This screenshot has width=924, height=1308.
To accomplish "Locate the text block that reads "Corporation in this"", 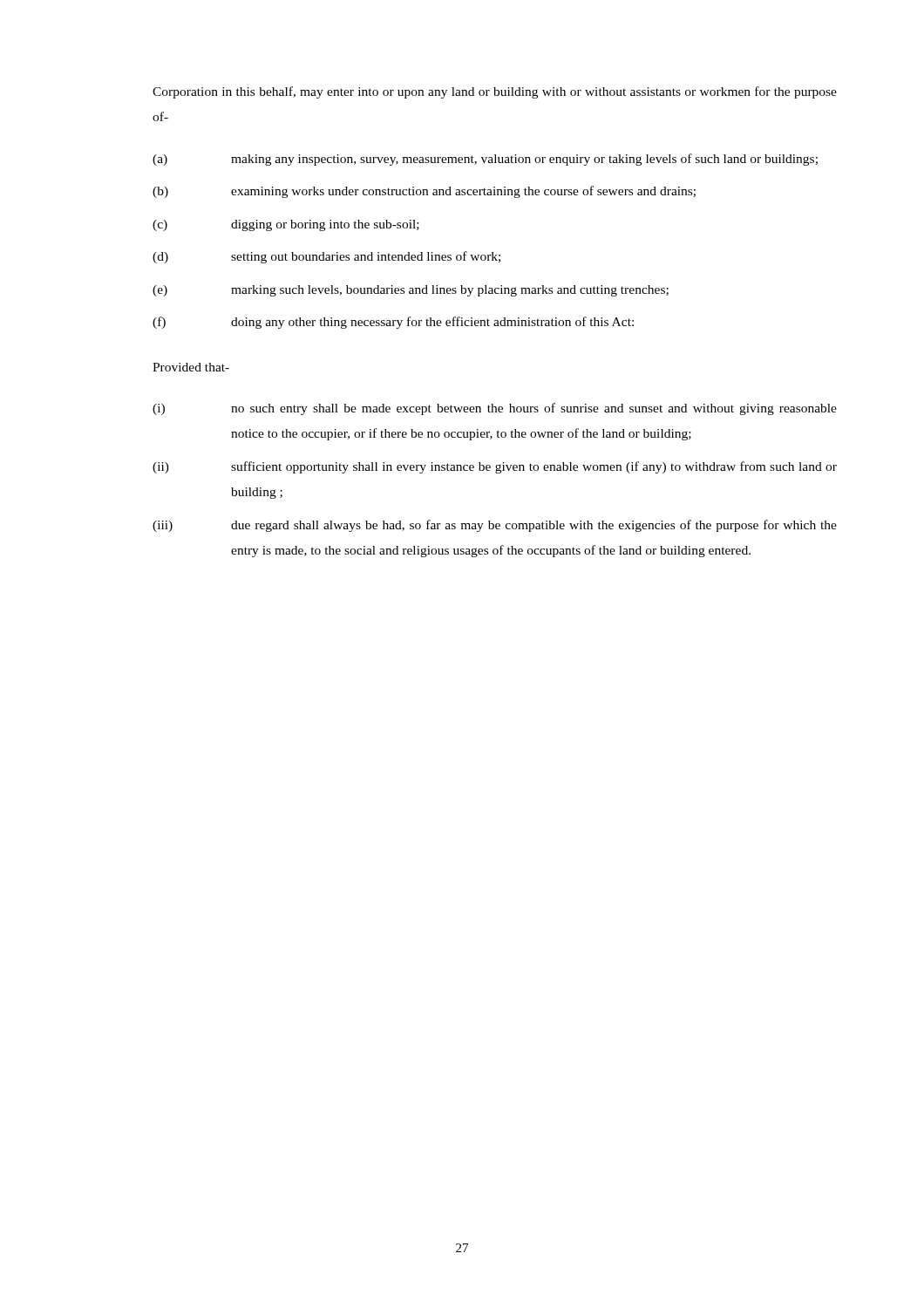I will (x=495, y=104).
